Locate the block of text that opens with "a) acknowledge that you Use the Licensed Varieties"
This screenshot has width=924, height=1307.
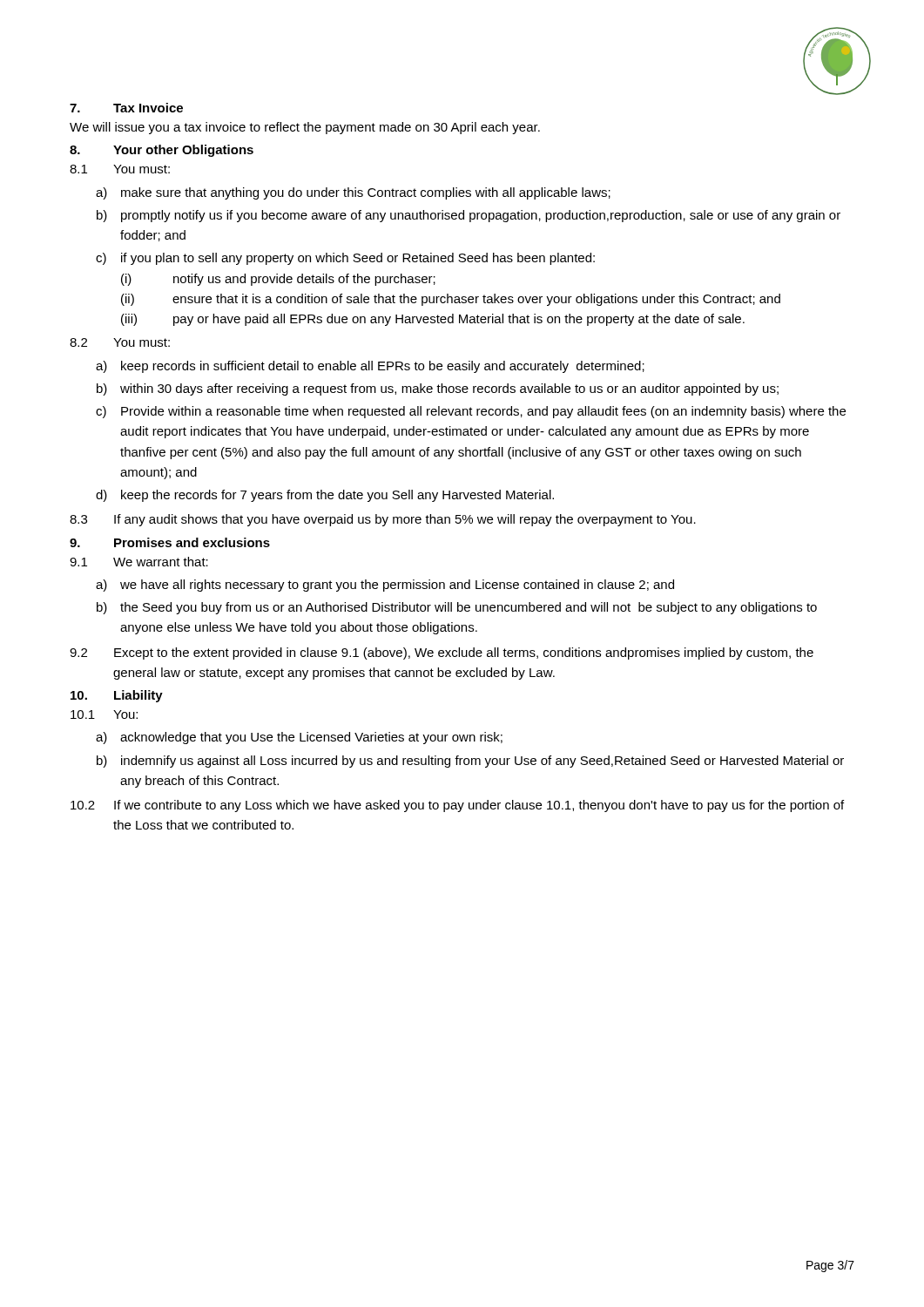click(x=286, y=737)
